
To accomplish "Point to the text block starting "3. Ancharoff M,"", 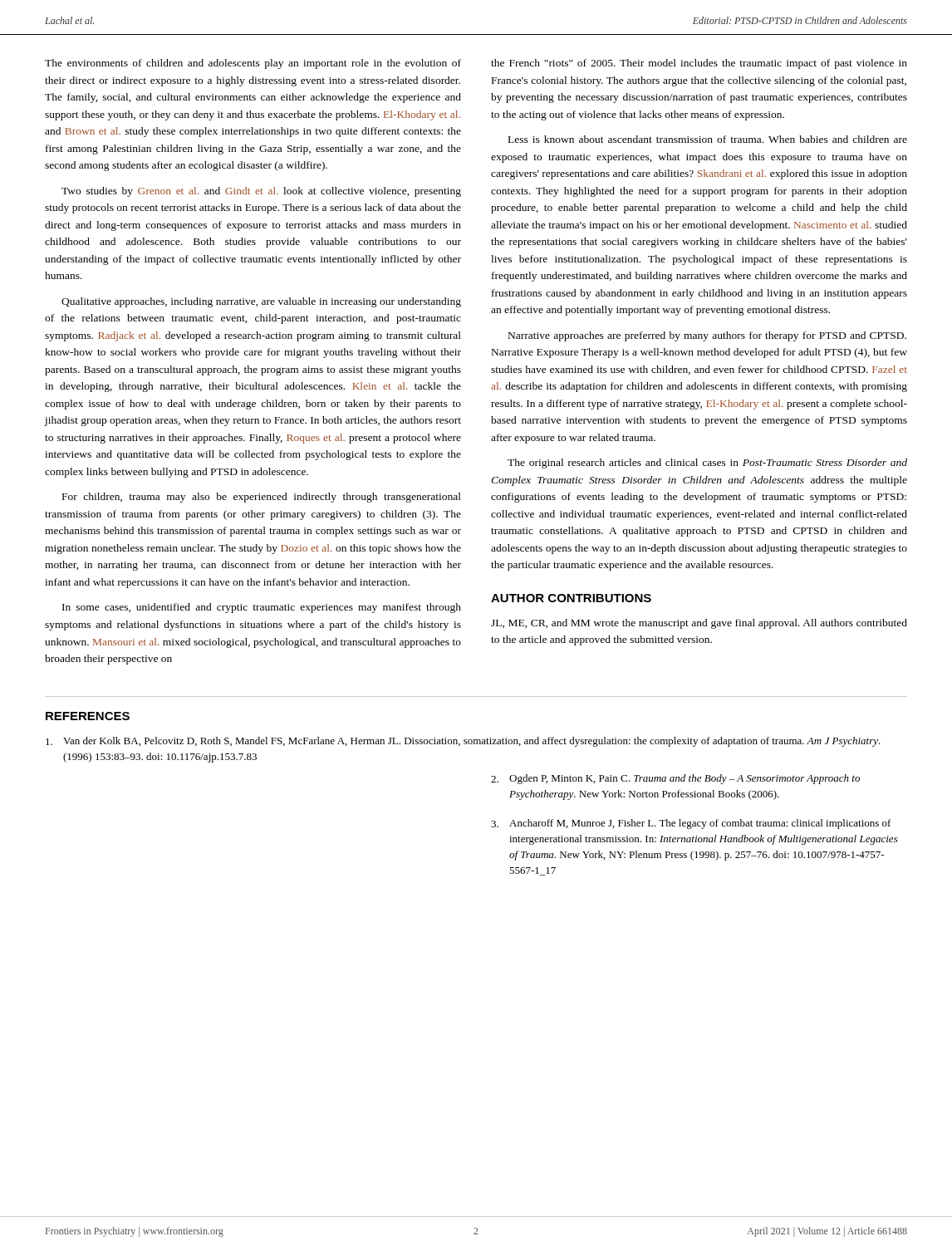I will (x=699, y=847).
